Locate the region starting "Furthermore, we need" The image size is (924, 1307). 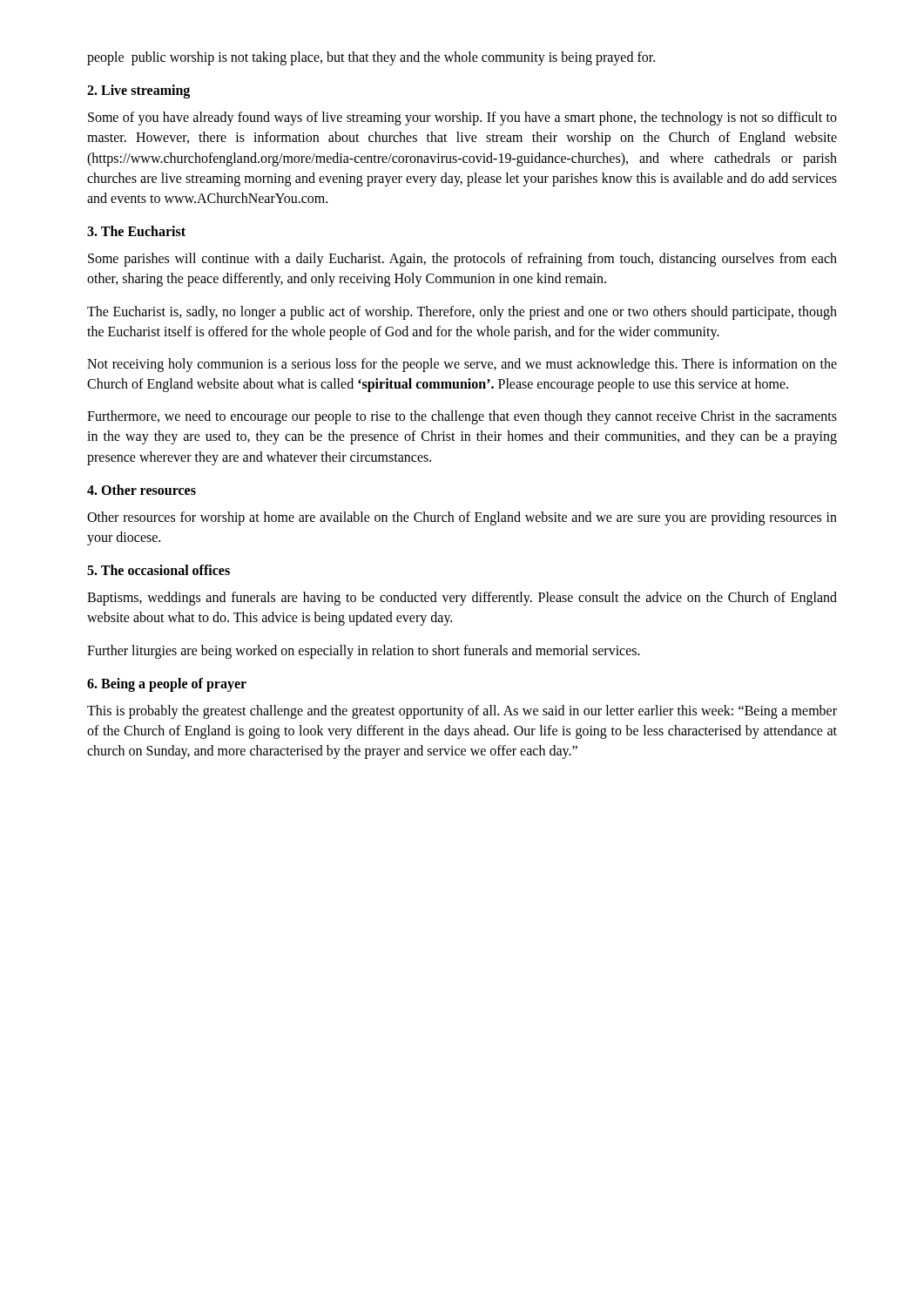tap(462, 437)
